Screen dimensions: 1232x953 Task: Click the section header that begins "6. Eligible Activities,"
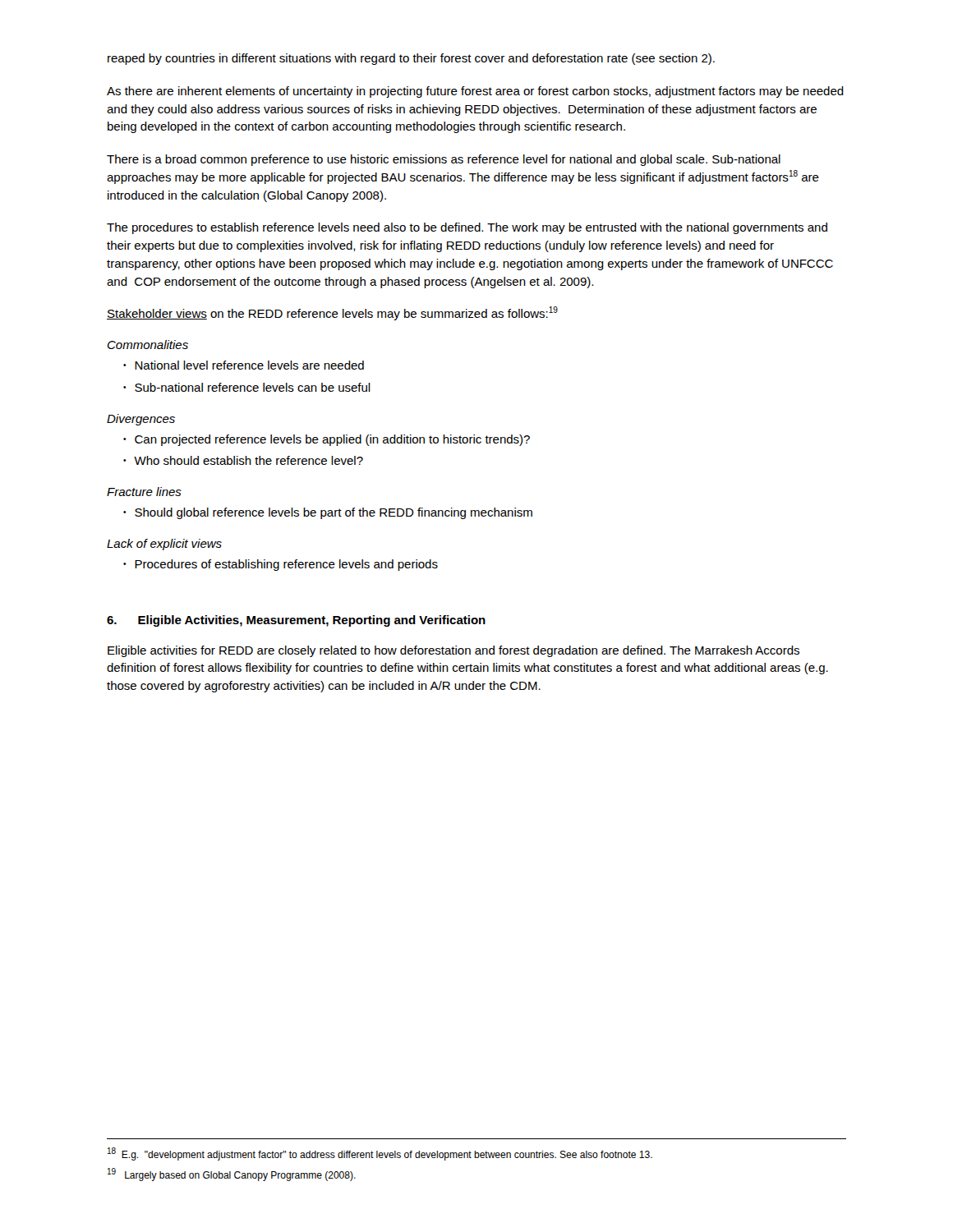(296, 619)
